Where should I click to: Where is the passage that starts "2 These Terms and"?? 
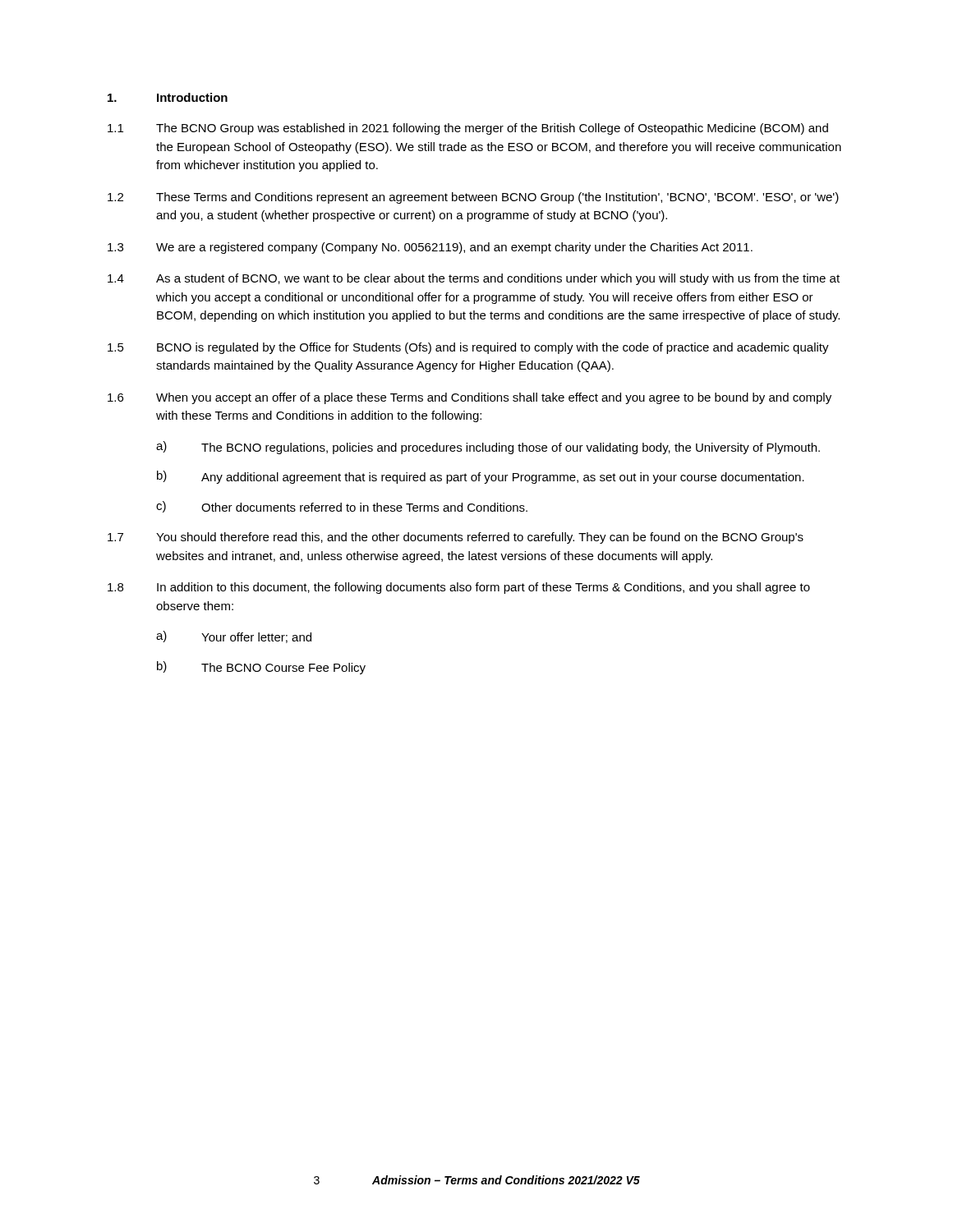coord(476,206)
